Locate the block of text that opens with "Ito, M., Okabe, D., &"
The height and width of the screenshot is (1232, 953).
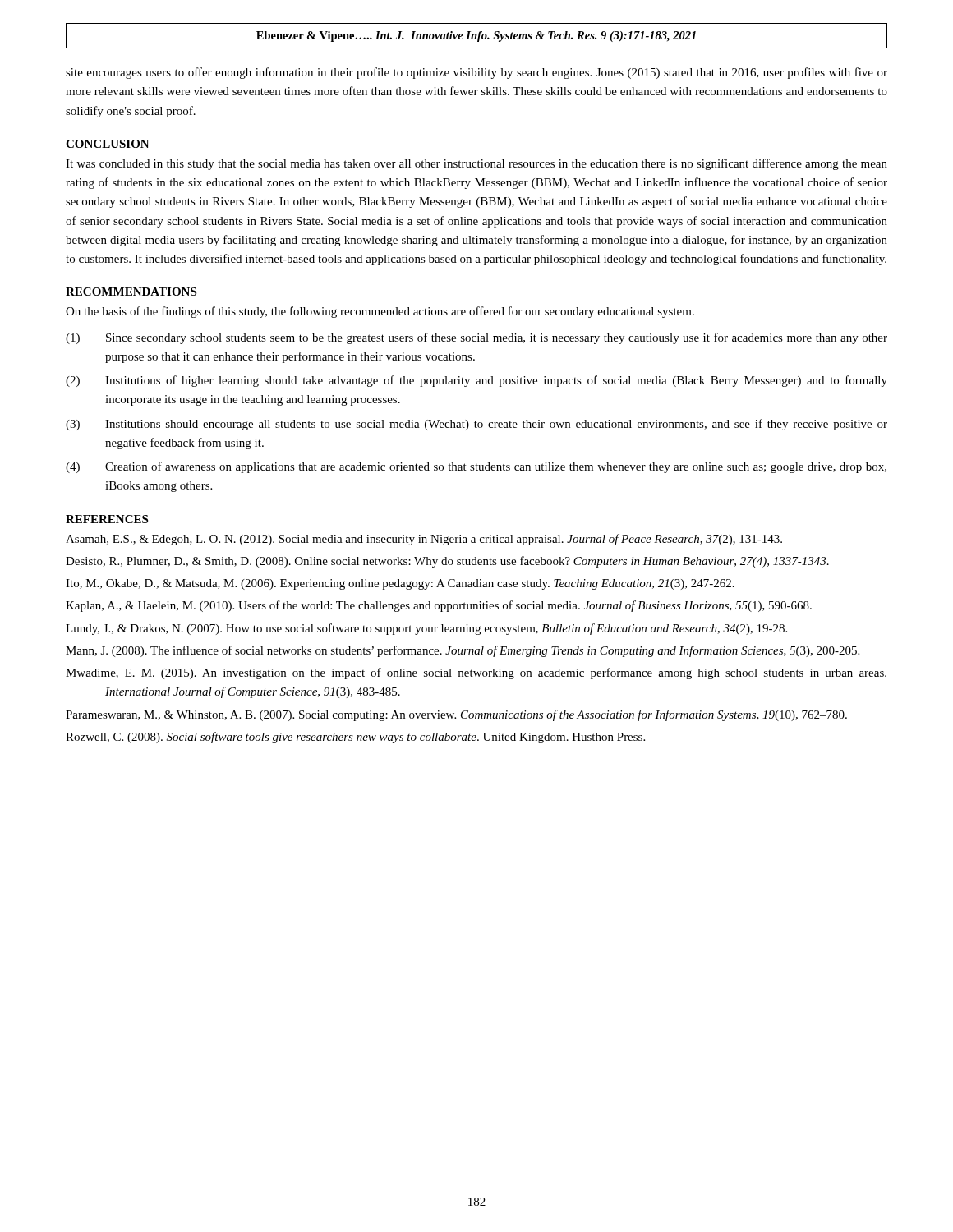(400, 583)
